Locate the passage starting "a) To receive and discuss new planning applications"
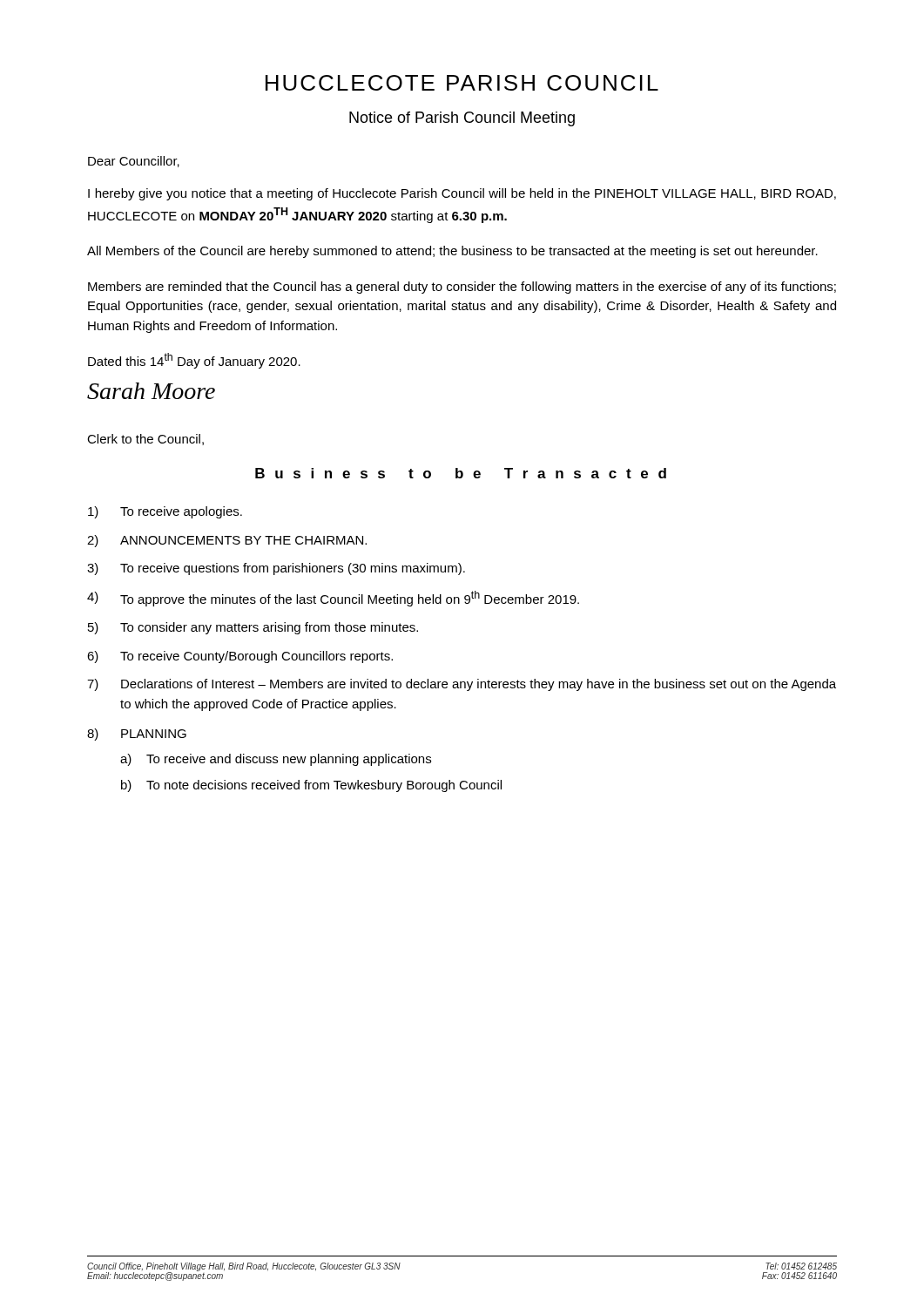This screenshot has width=924, height=1307. 276,759
